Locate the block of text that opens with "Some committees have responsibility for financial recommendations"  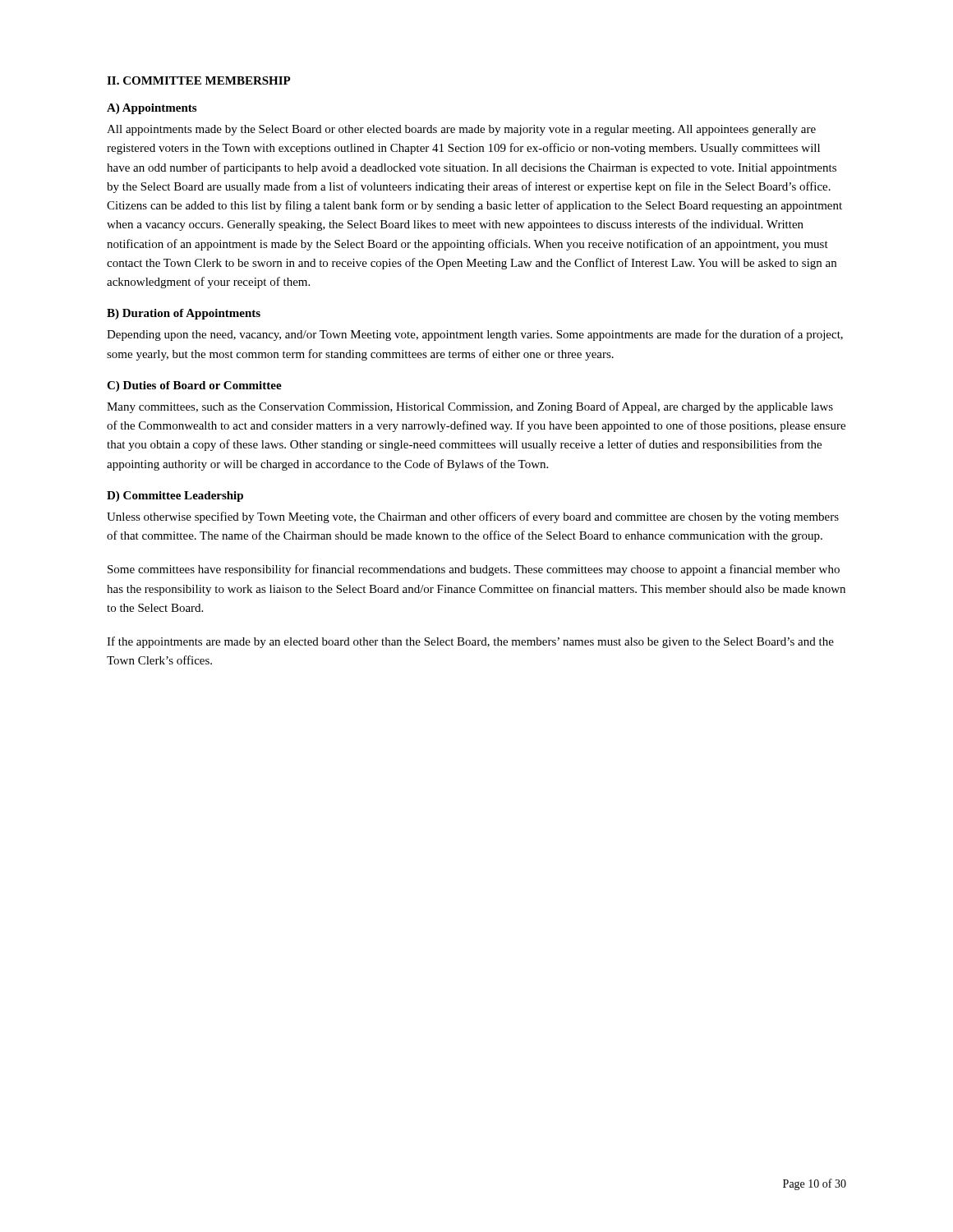(x=476, y=588)
